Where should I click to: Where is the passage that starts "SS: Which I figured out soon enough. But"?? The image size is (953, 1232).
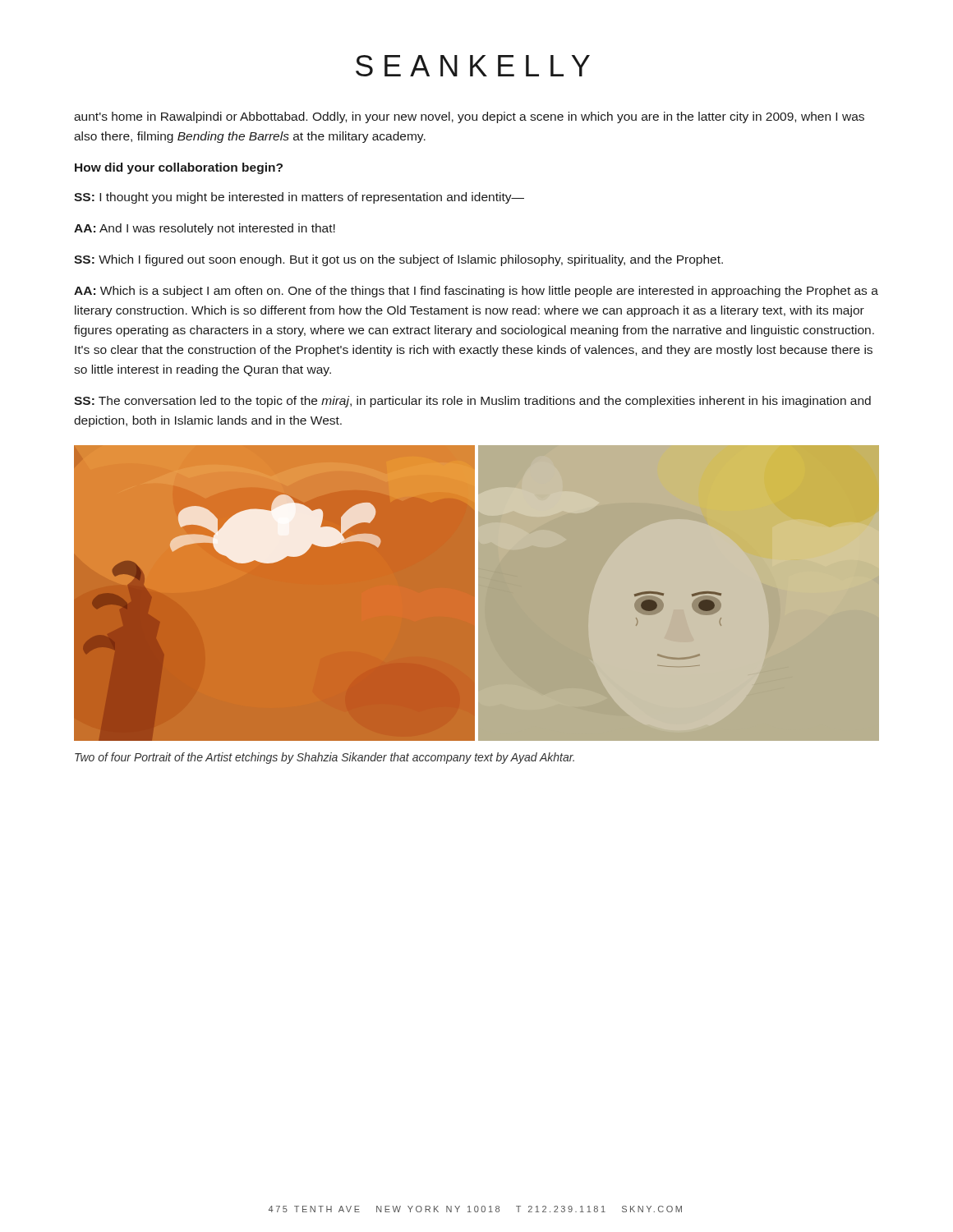point(399,259)
